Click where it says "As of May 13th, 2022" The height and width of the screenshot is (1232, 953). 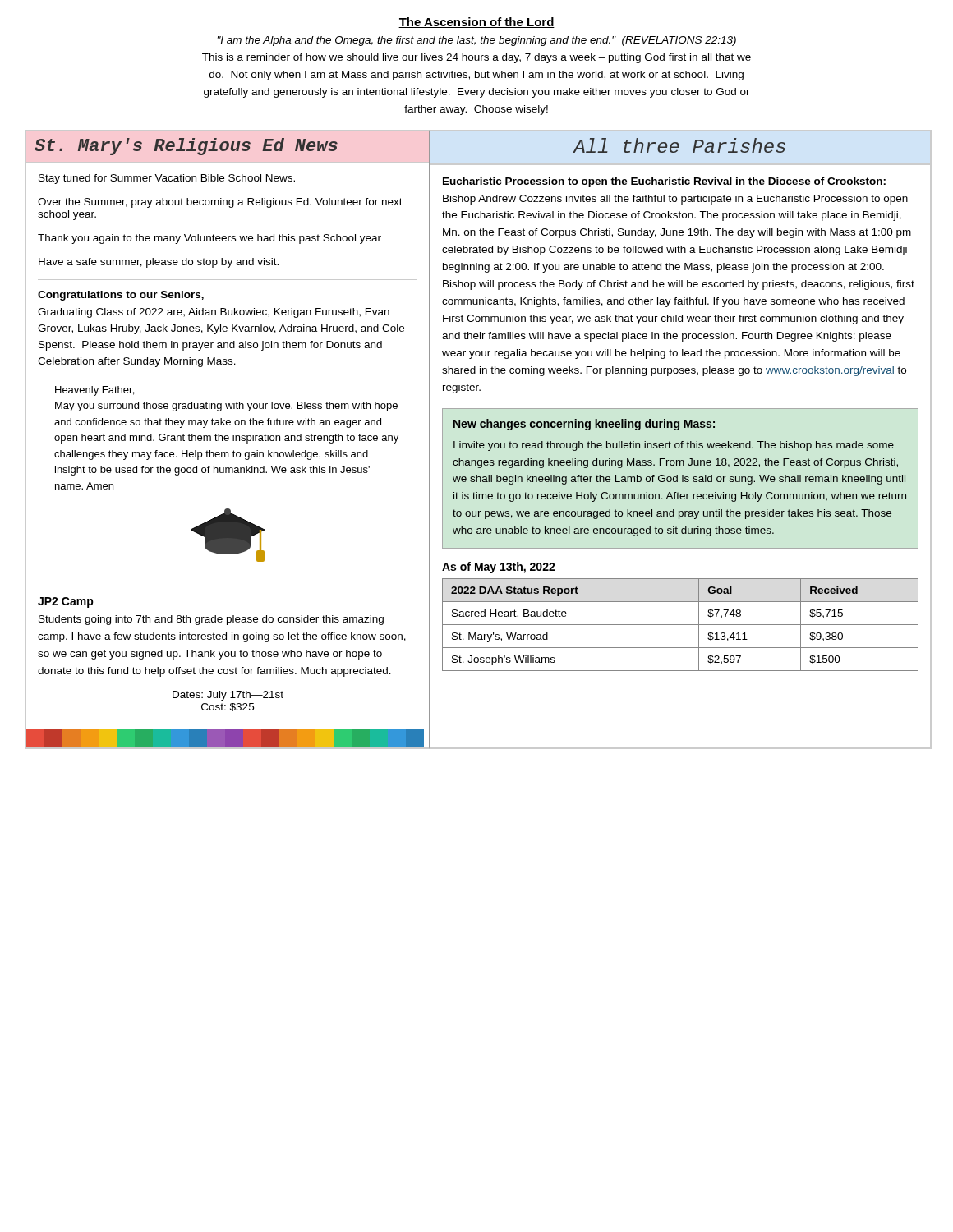coord(499,567)
